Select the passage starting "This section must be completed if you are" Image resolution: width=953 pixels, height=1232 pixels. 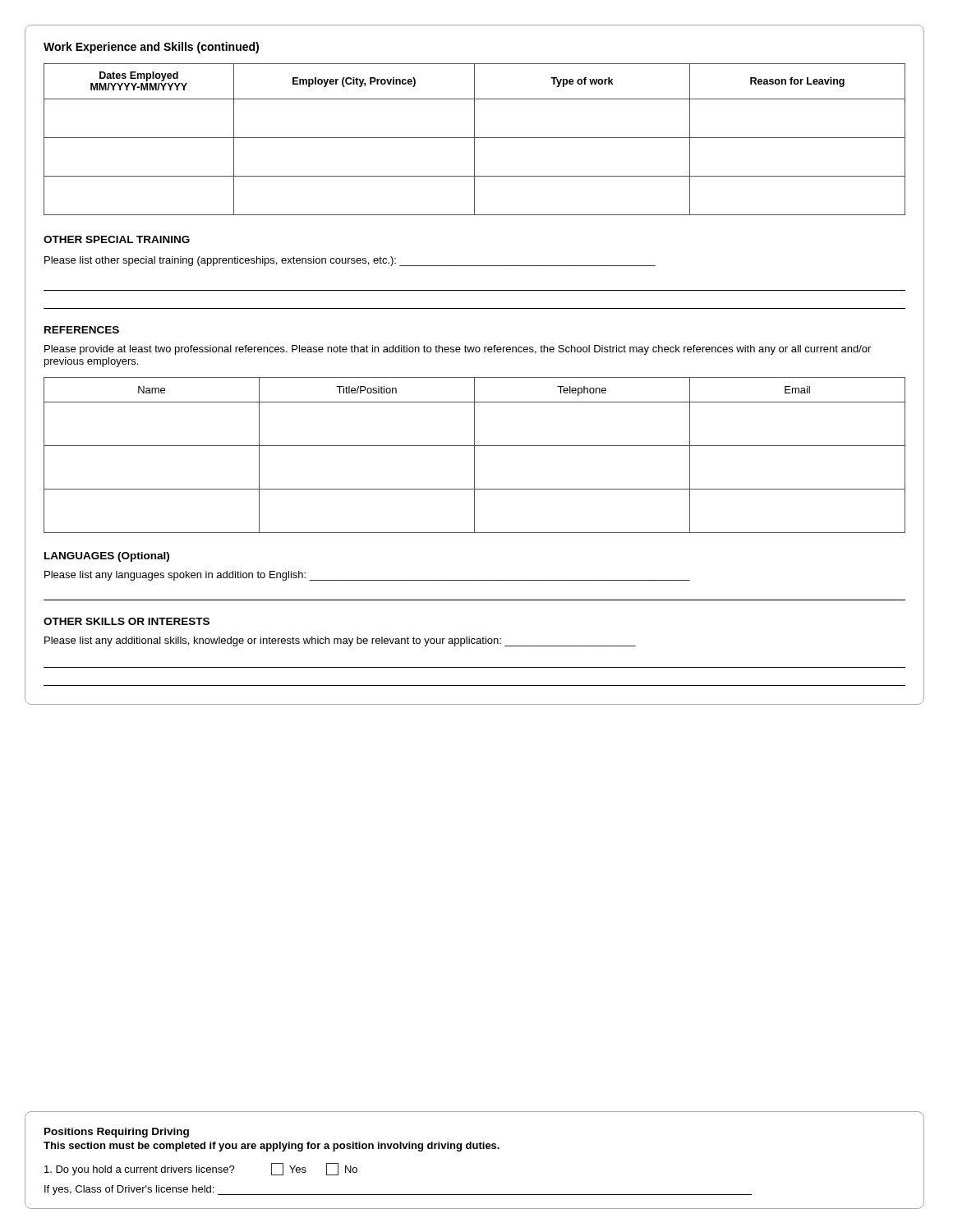click(272, 1145)
